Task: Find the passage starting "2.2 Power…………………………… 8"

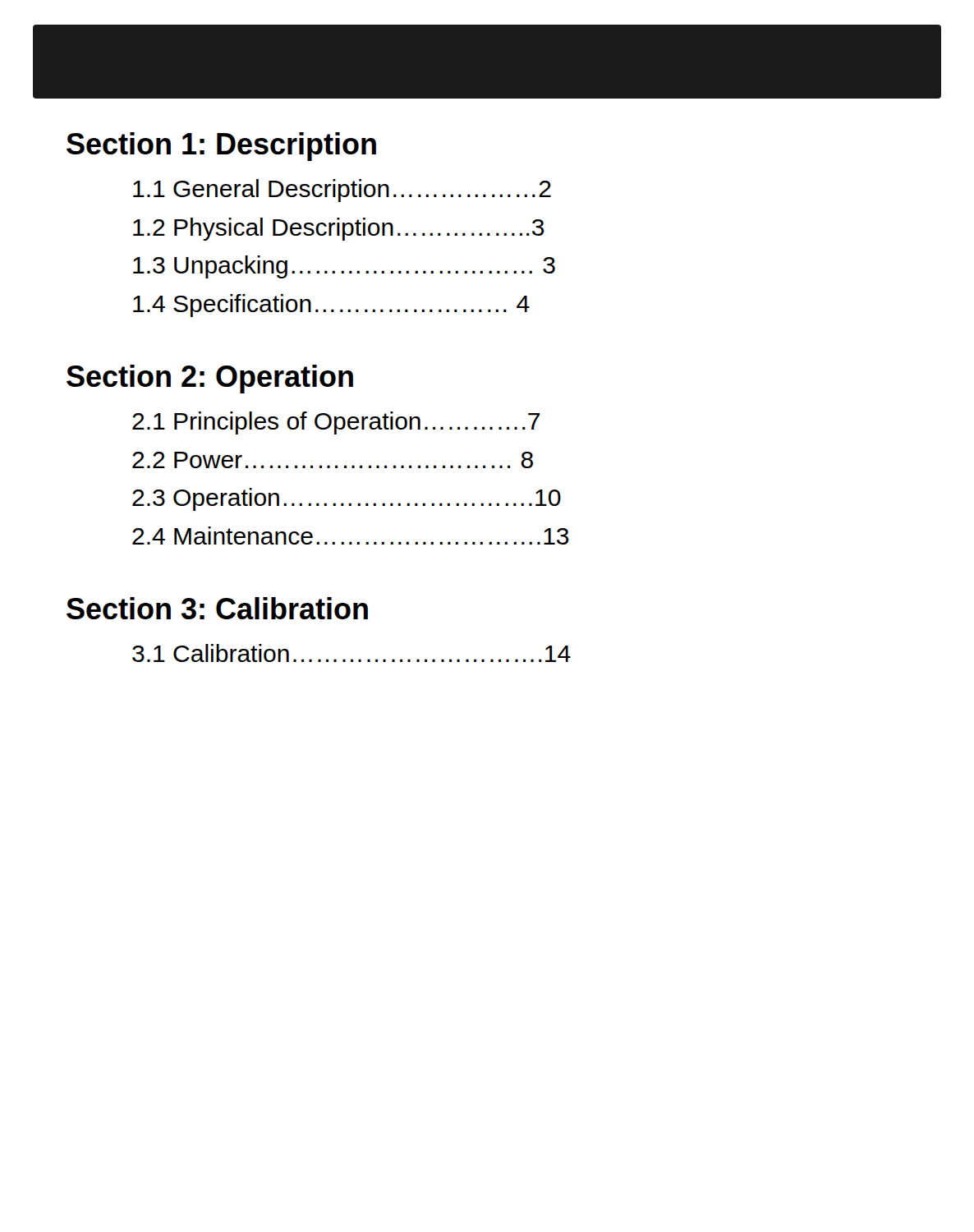Action: (x=333, y=459)
